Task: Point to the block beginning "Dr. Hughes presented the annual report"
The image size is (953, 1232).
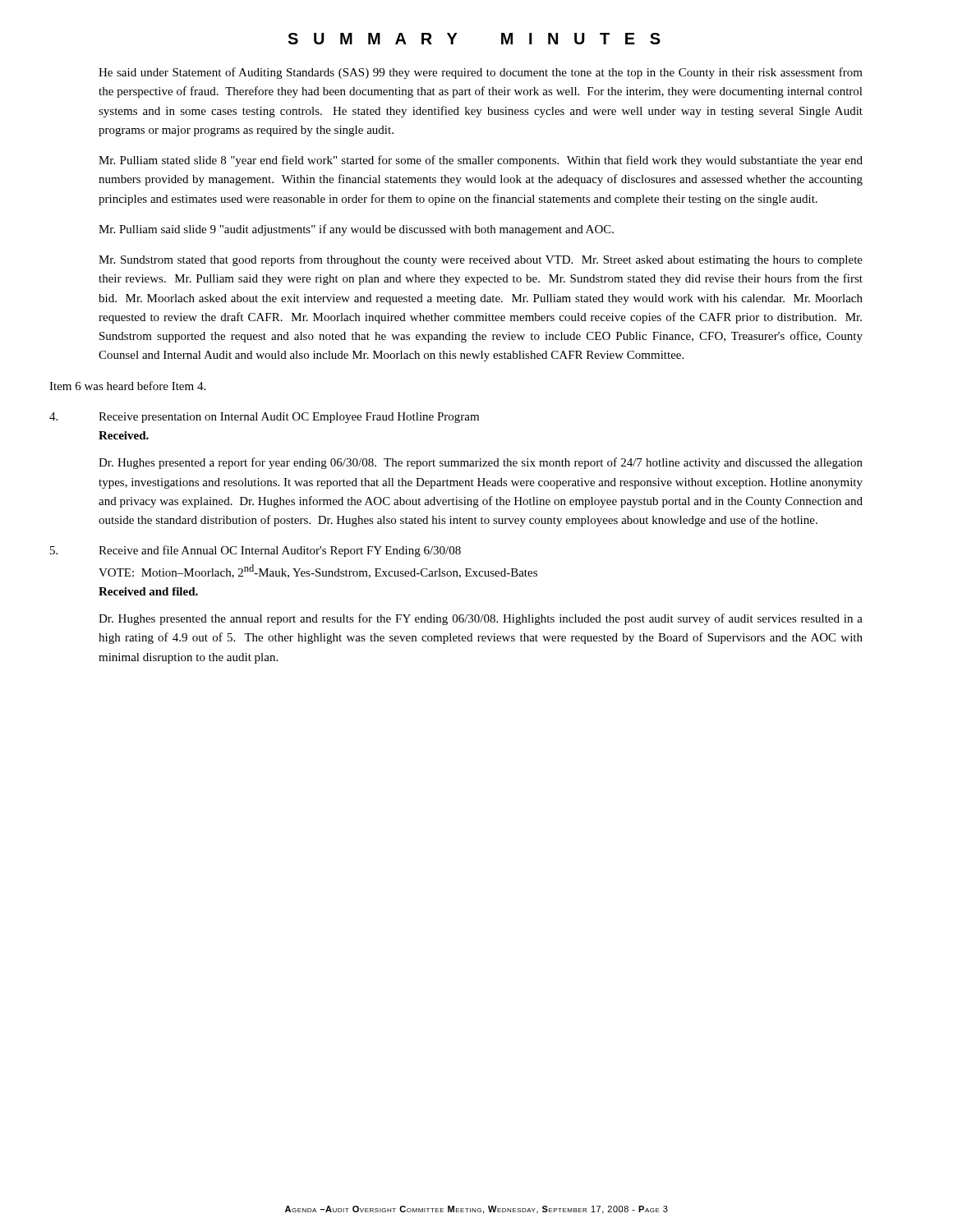Action: tap(481, 638)
